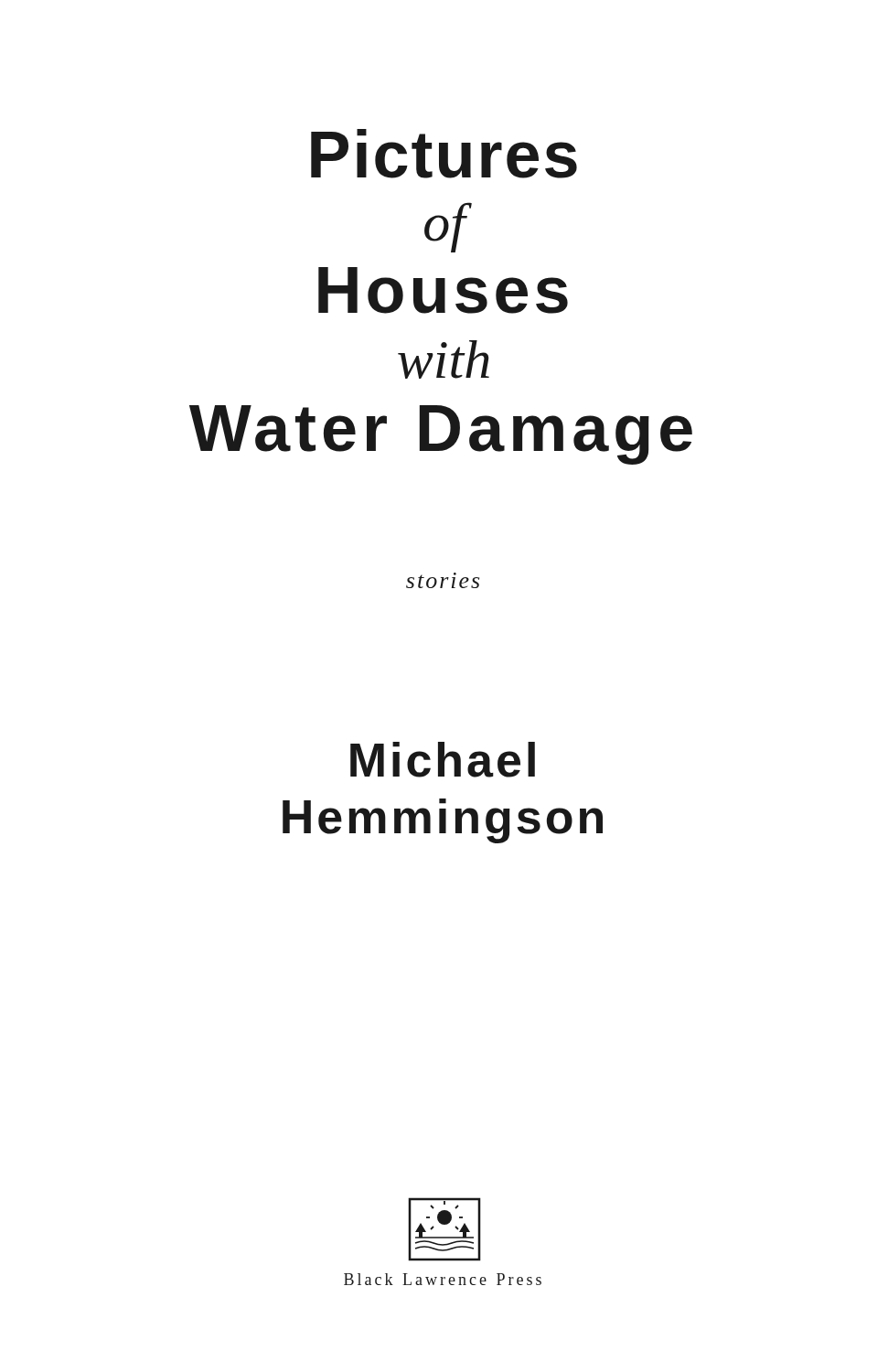Point to the element starting "Pictures of Houses with"
Image resolution: width=888 pixels, height=1372 pixels.
tap(444, 292)
